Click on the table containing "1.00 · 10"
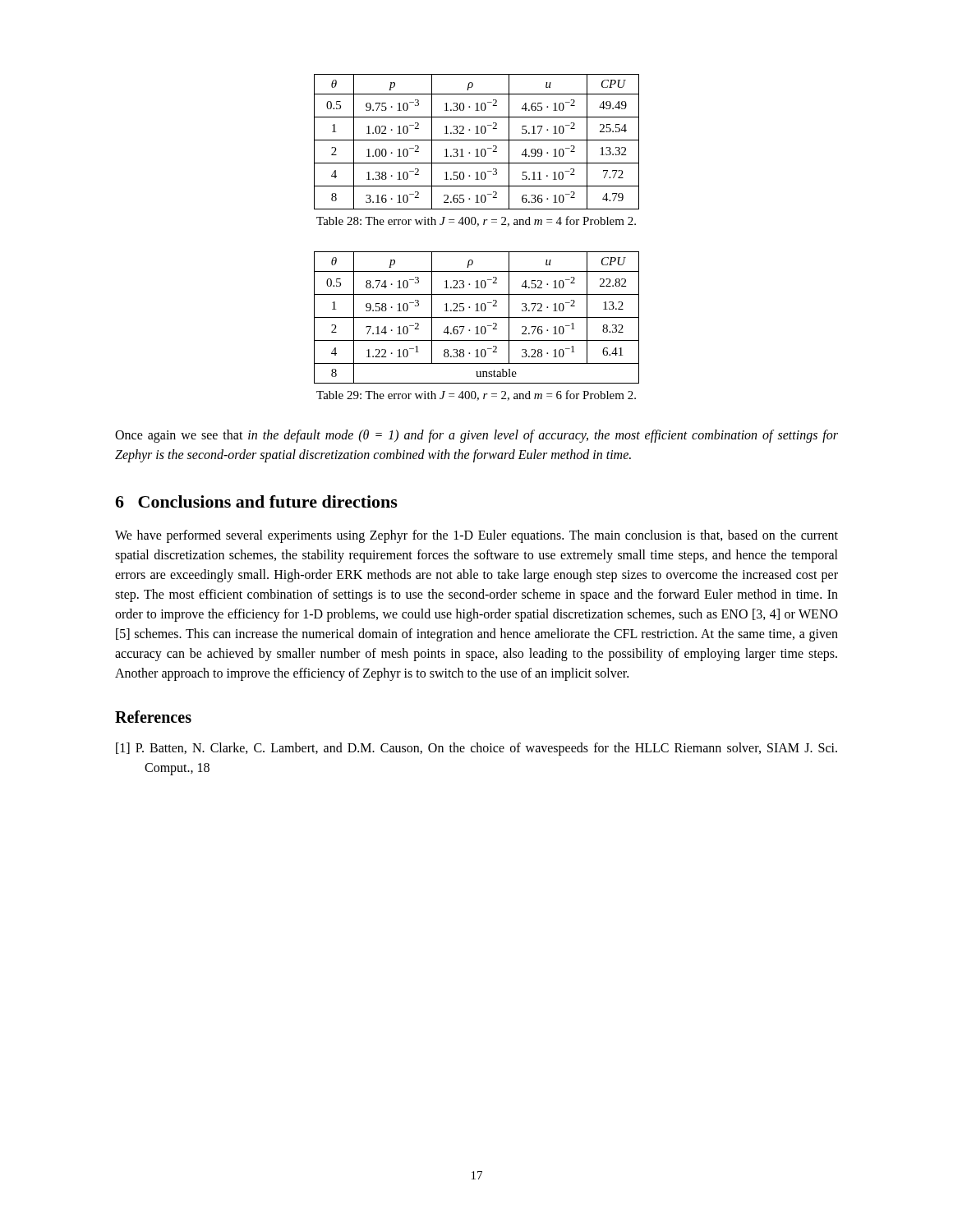 (476, 142)
